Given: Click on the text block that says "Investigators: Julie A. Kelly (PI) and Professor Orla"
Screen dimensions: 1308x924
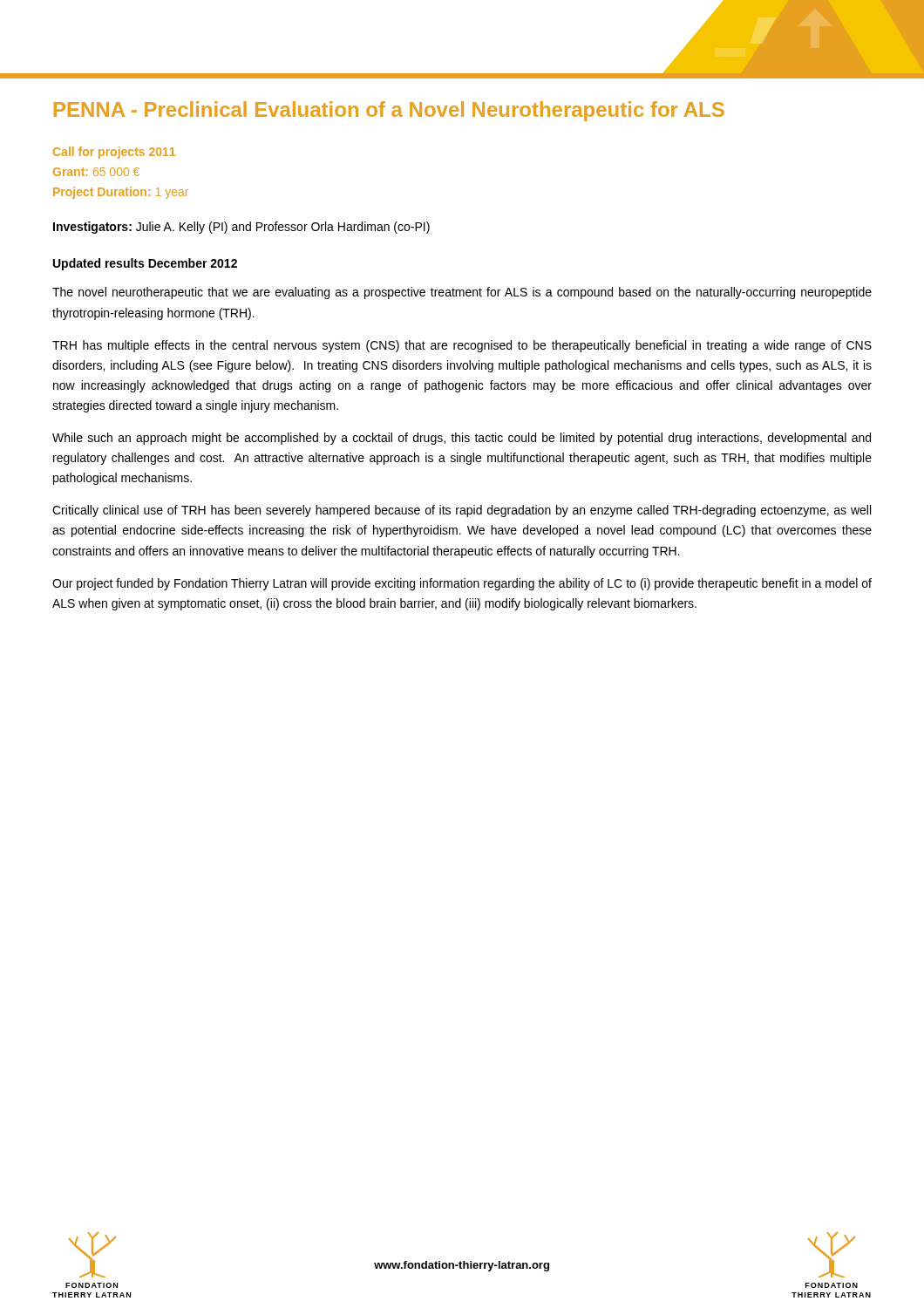Looking at the screenshot, I should [x=241, y=227].
